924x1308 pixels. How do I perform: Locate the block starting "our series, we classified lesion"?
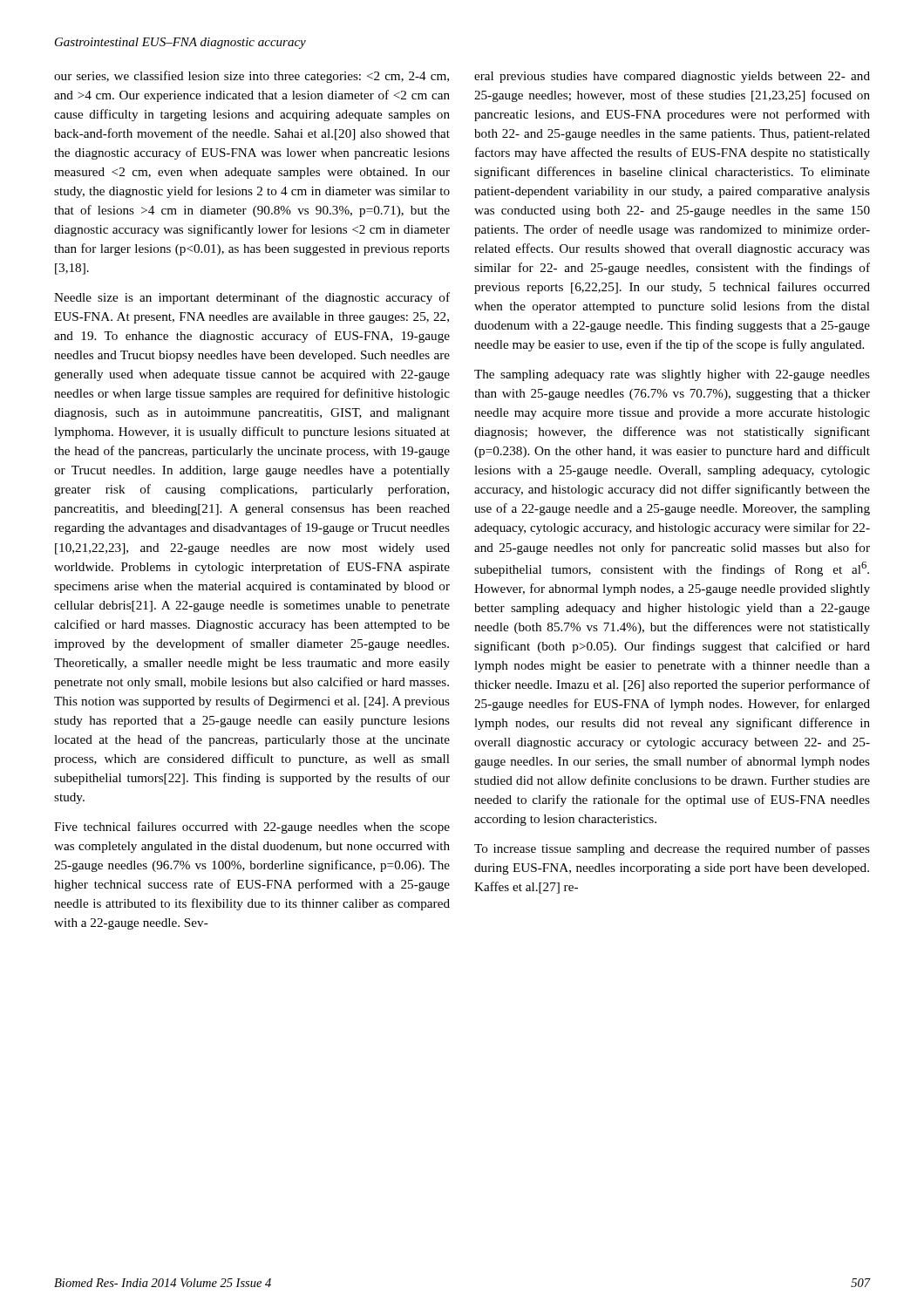click(x=252, y=499)
